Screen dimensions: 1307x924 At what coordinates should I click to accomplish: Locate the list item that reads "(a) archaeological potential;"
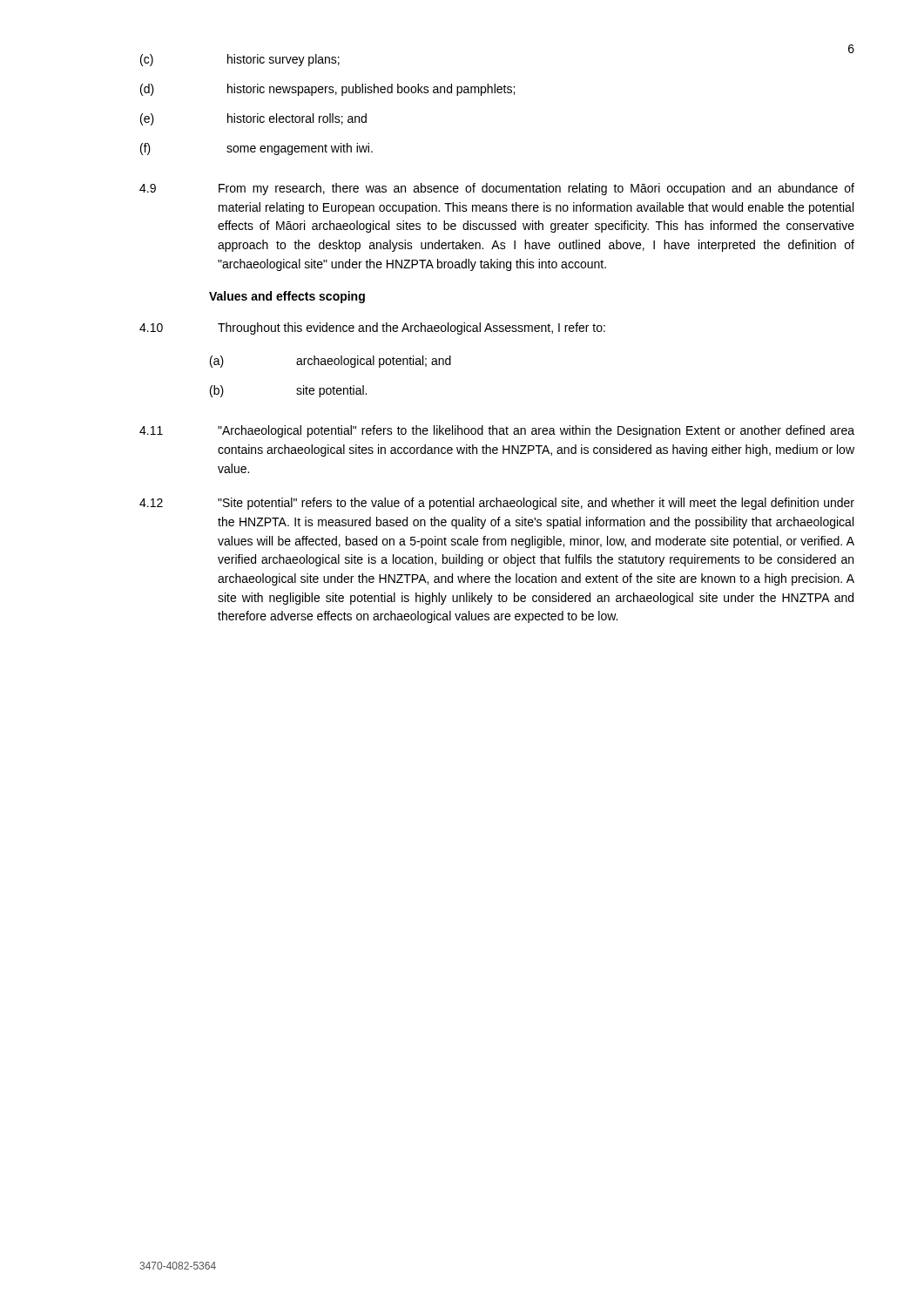[330, 362]
